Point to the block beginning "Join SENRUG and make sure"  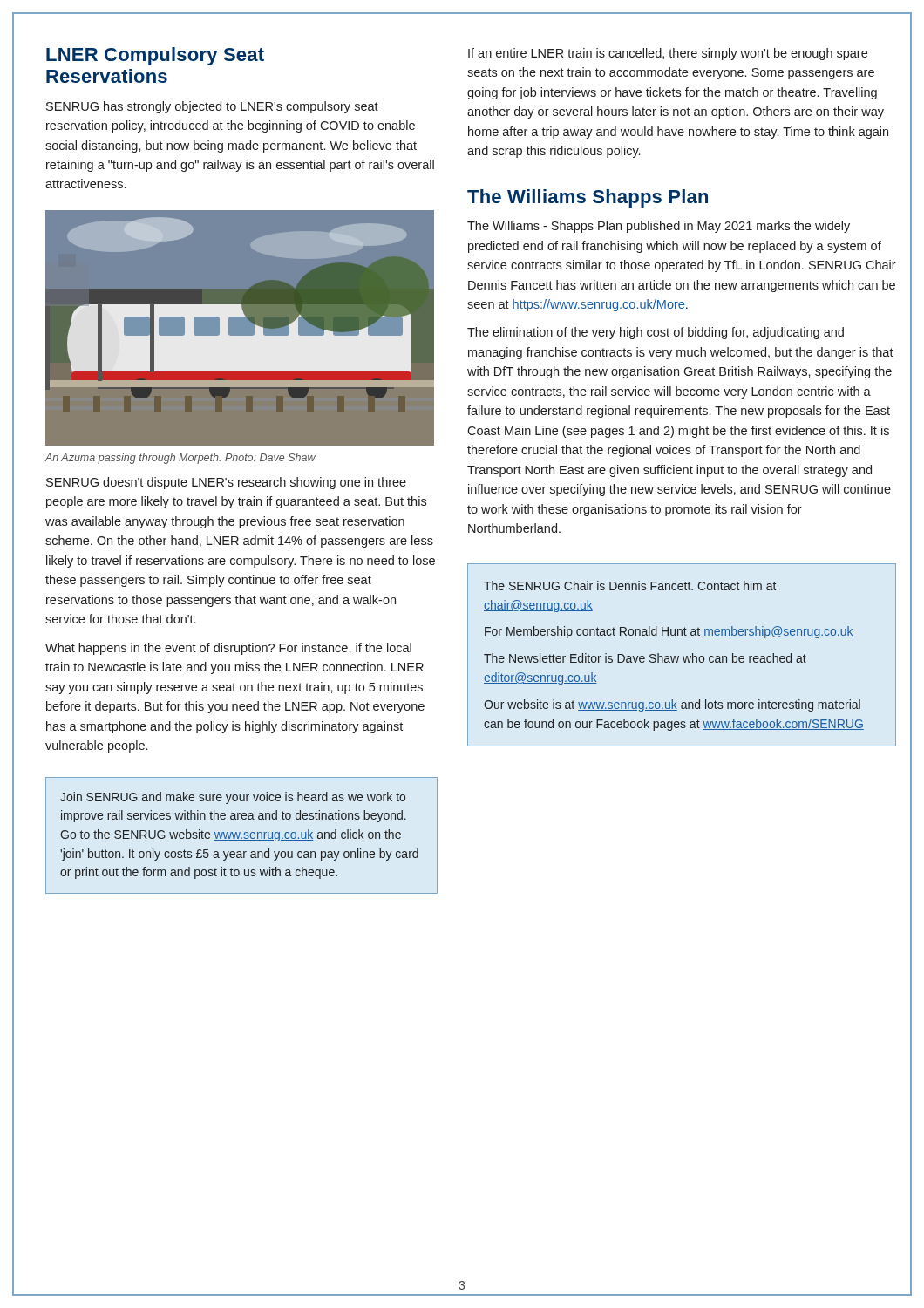coord(241,835)
